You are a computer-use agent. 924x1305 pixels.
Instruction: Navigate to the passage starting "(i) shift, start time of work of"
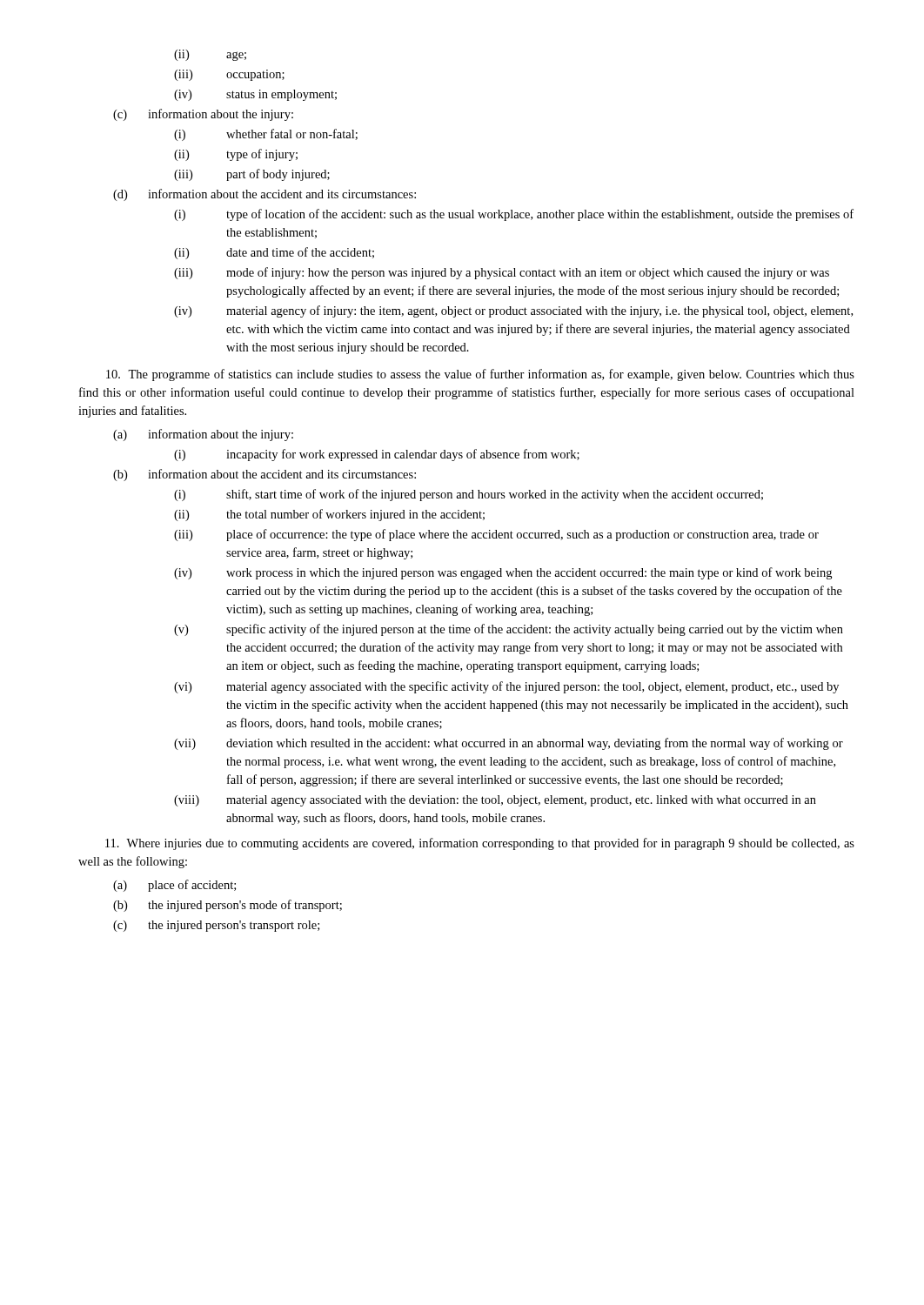click(510, 495)
